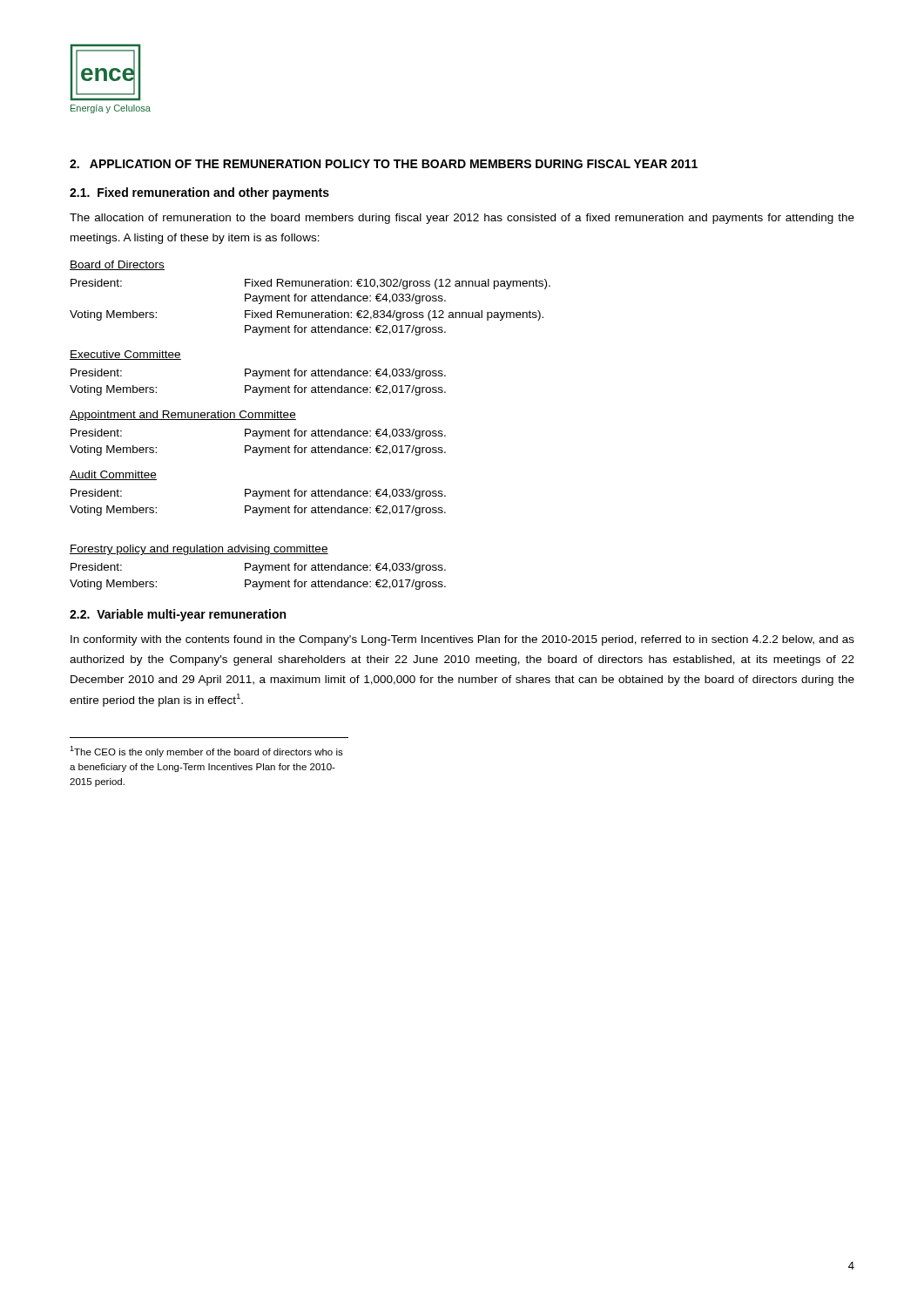Click on the text block starting "2.2. Variable multi-year remuneration"

pos(178,615)
